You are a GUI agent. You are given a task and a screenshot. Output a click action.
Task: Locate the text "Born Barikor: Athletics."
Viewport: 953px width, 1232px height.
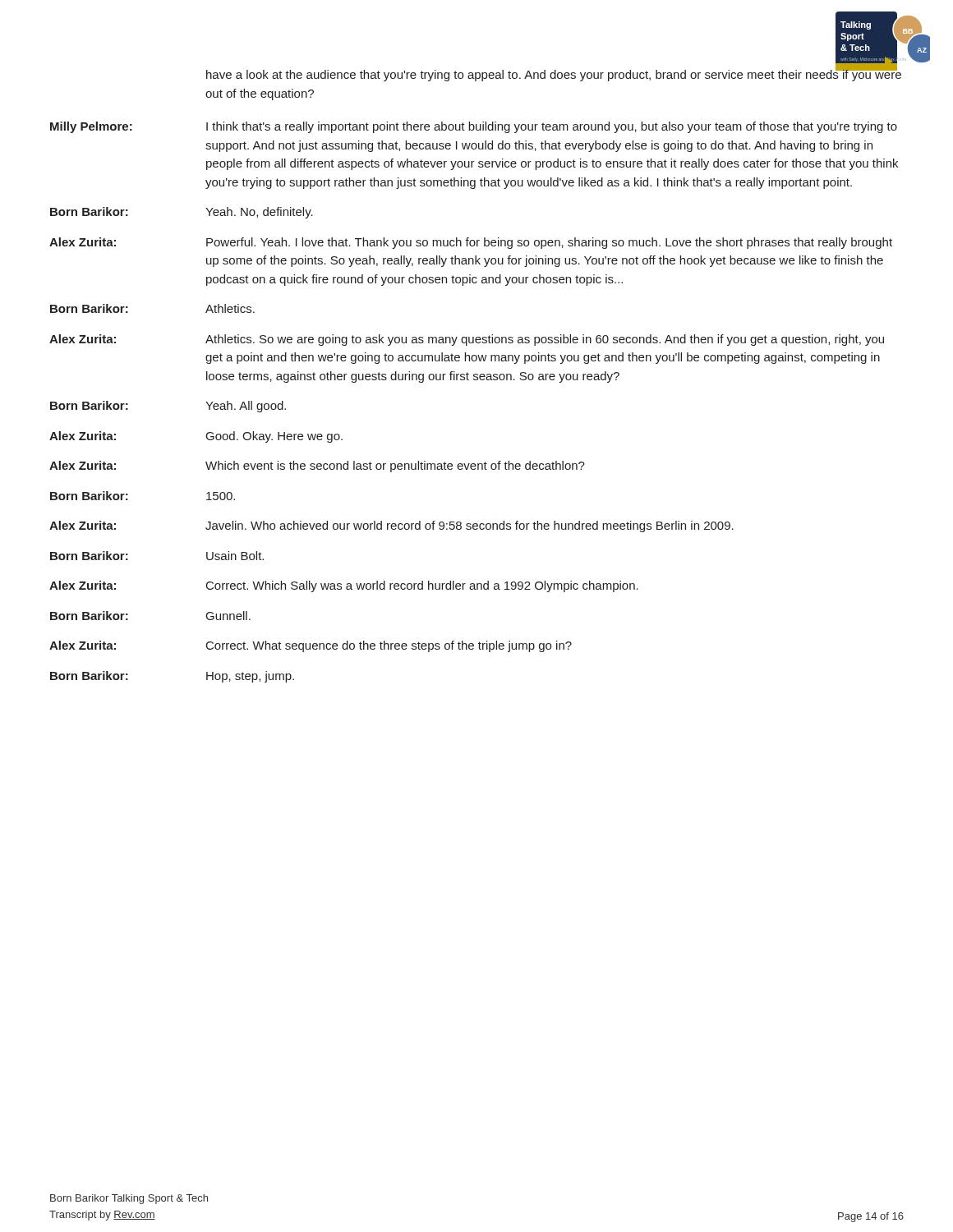[x=92, y=308]
